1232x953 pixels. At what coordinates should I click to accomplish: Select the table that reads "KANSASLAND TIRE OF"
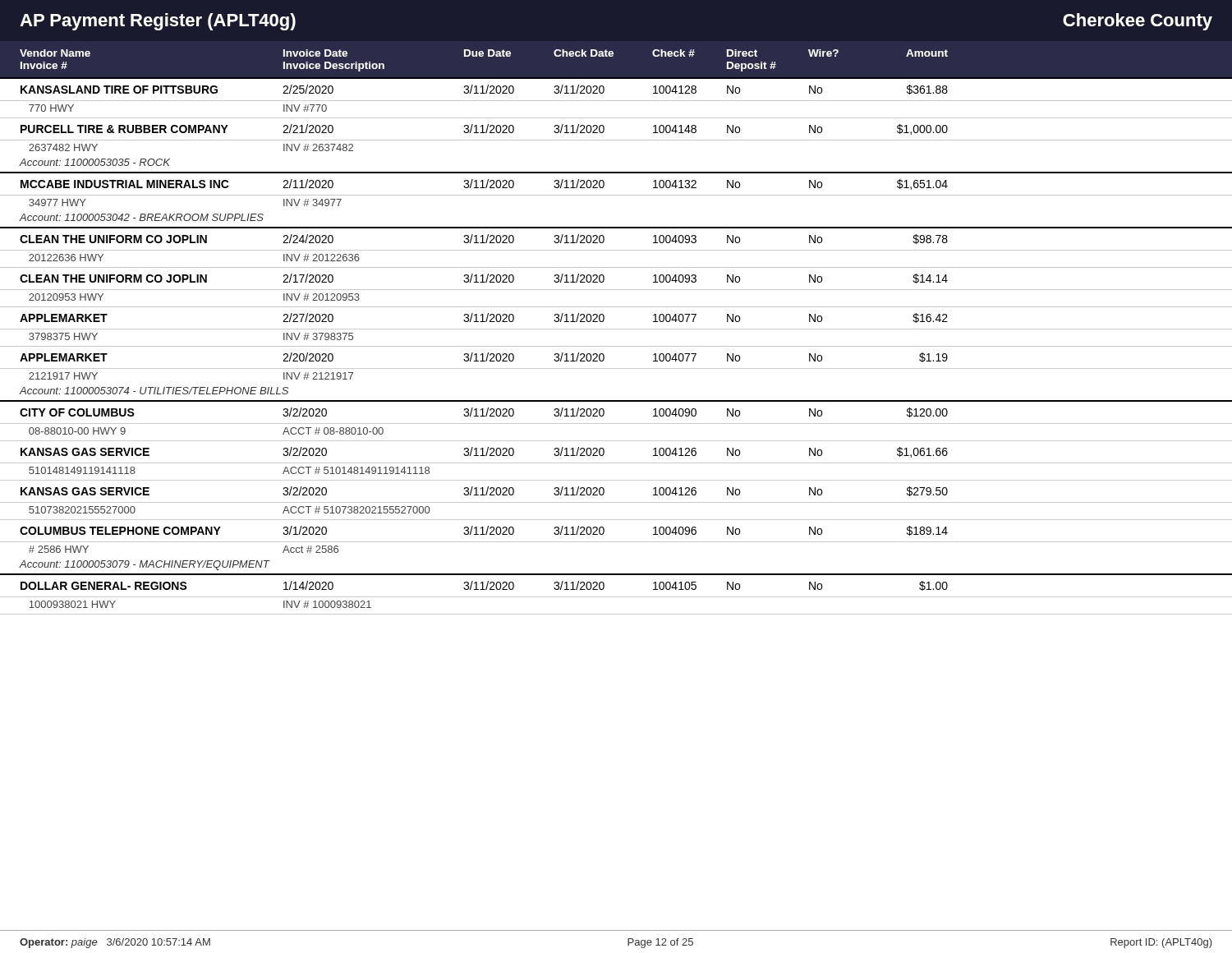tap(616, 347)
